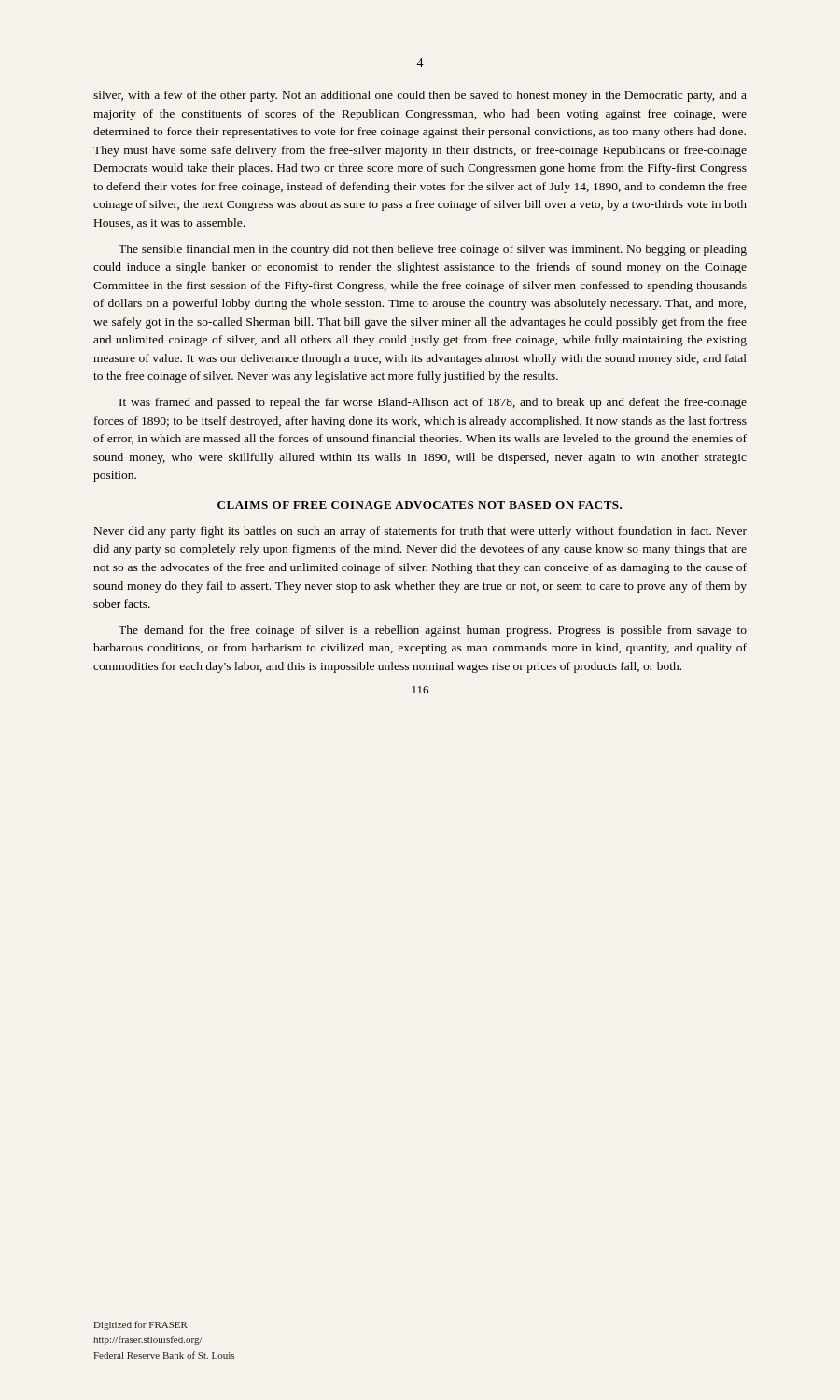Select the passage starting "silver, with a few"
840x1400 pixels.
[x=420, y=285]
